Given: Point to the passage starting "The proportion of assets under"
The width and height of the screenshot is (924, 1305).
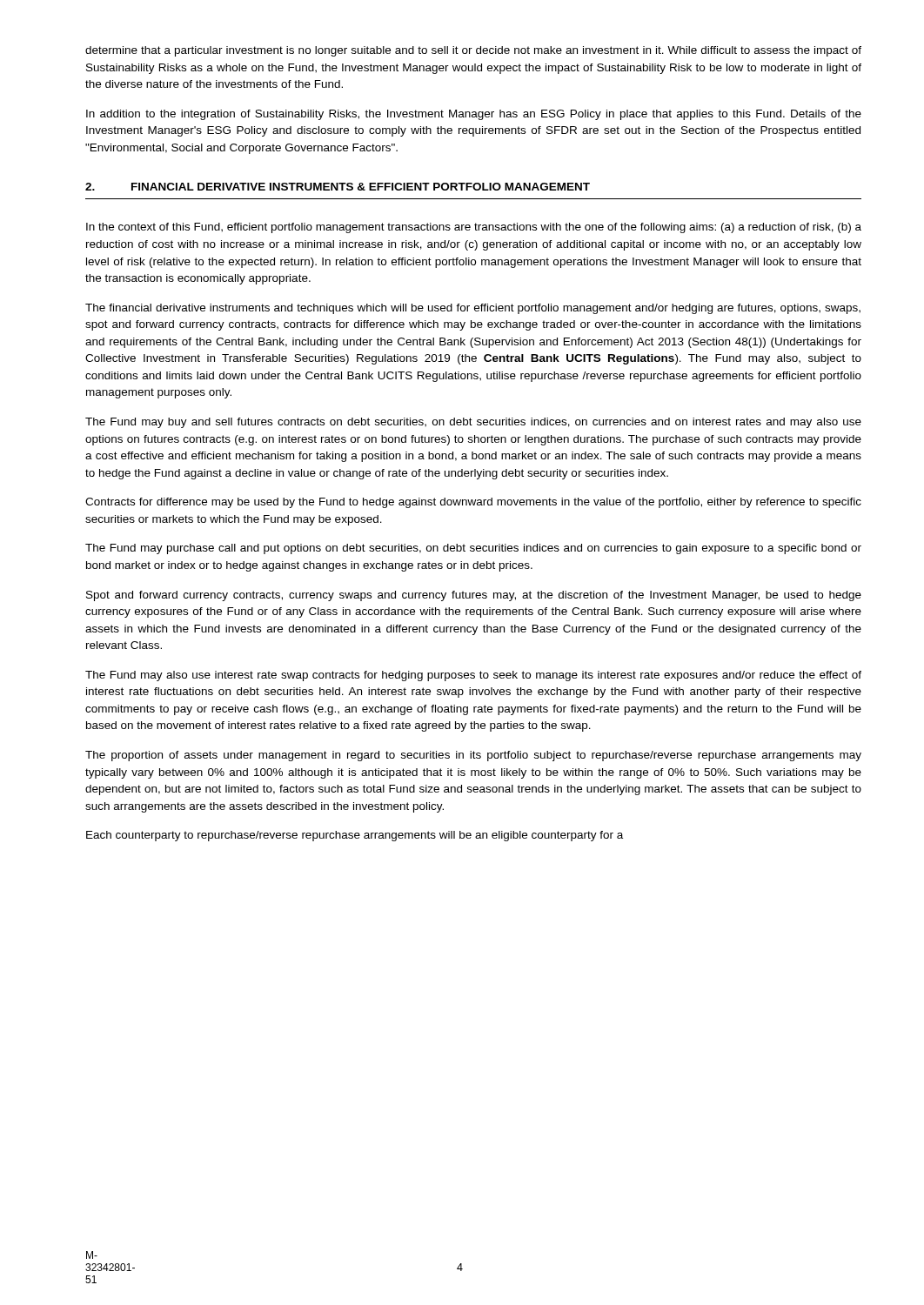Looking at the screenshot, I should tap(473, 780).
